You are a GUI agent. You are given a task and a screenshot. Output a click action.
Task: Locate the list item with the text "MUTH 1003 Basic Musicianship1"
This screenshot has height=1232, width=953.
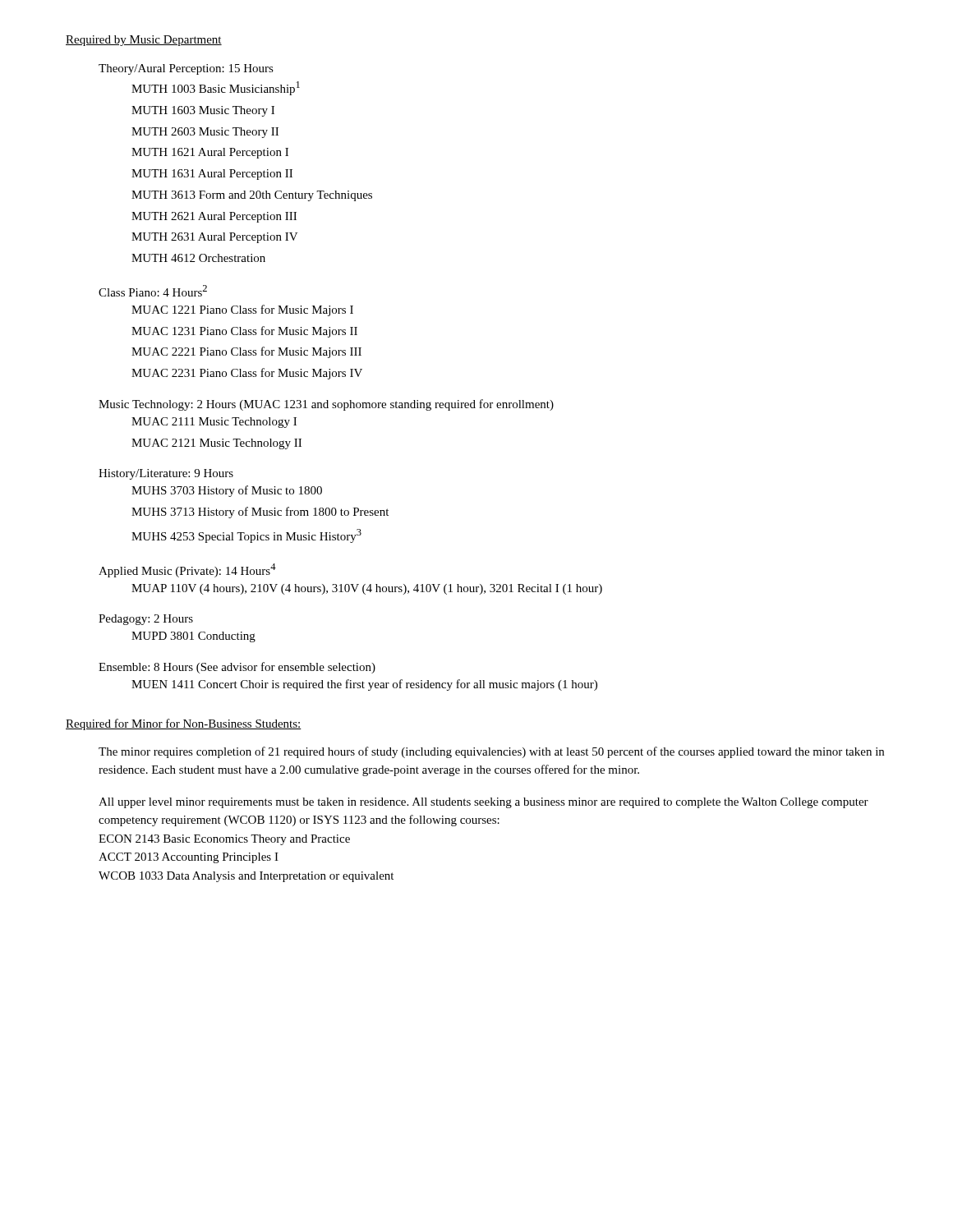[216, 88]
